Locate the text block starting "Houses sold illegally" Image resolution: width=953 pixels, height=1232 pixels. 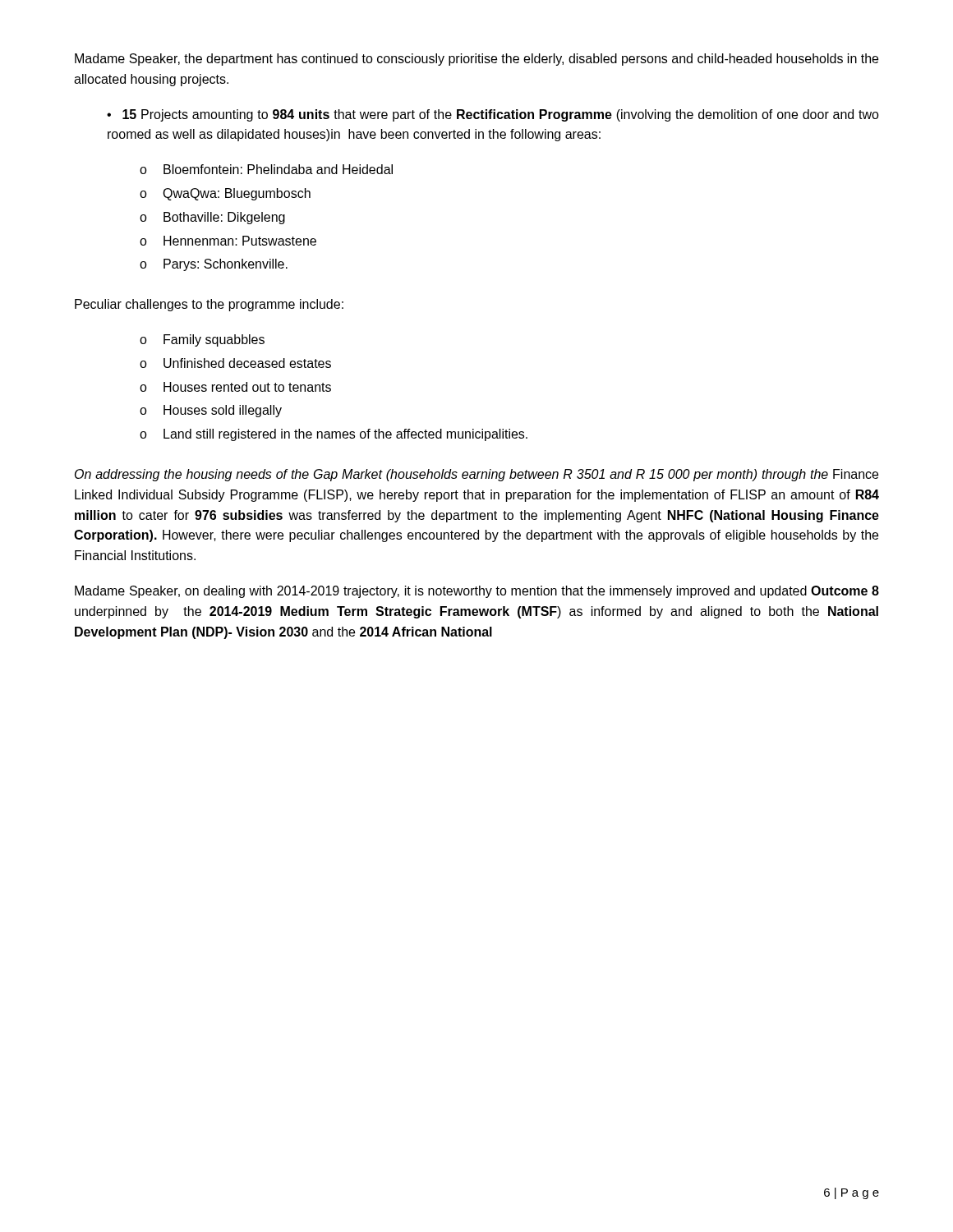click(x=222, y=411)
